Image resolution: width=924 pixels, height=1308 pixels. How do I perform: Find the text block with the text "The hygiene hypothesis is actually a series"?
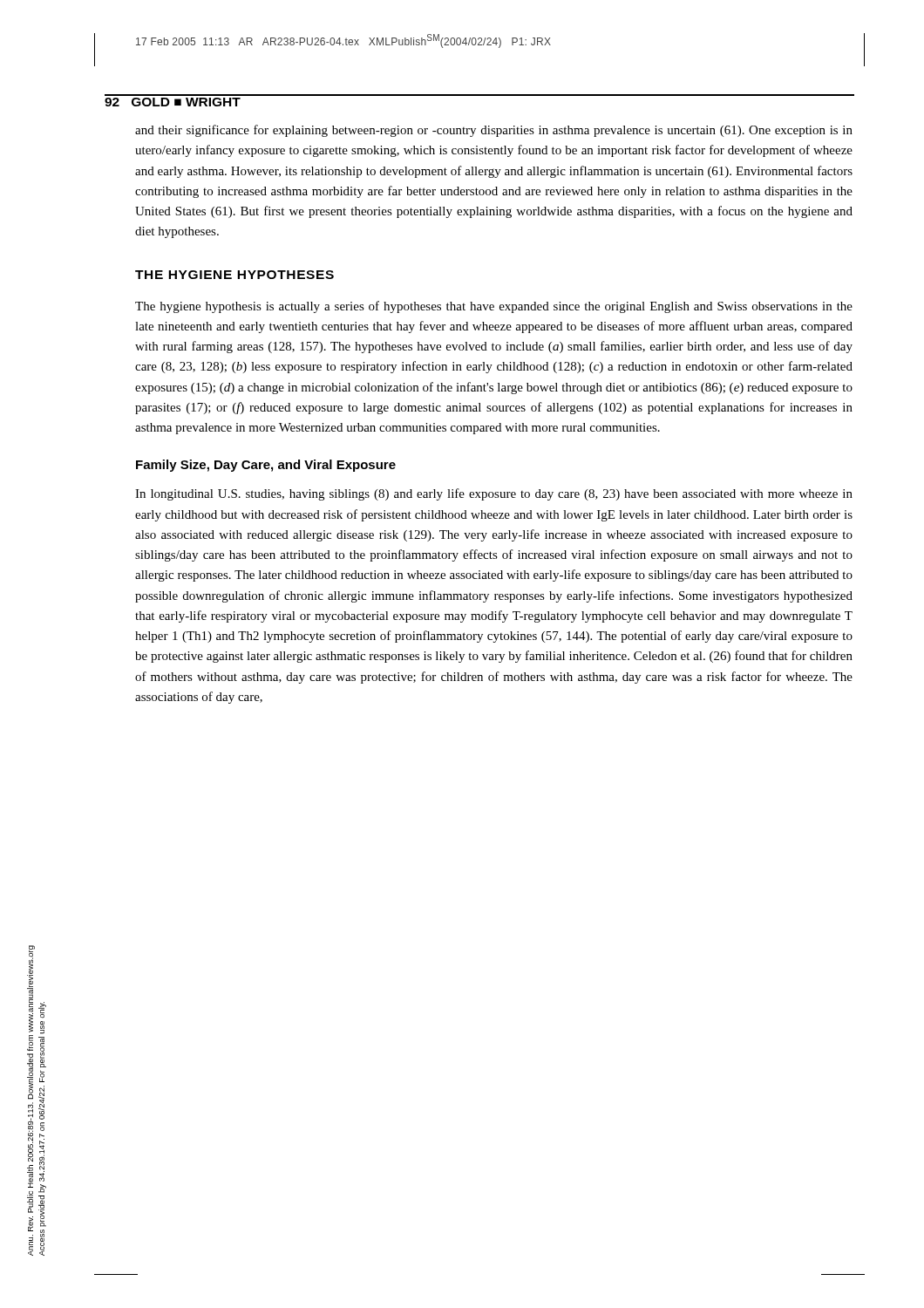click(x=494, y=366)
